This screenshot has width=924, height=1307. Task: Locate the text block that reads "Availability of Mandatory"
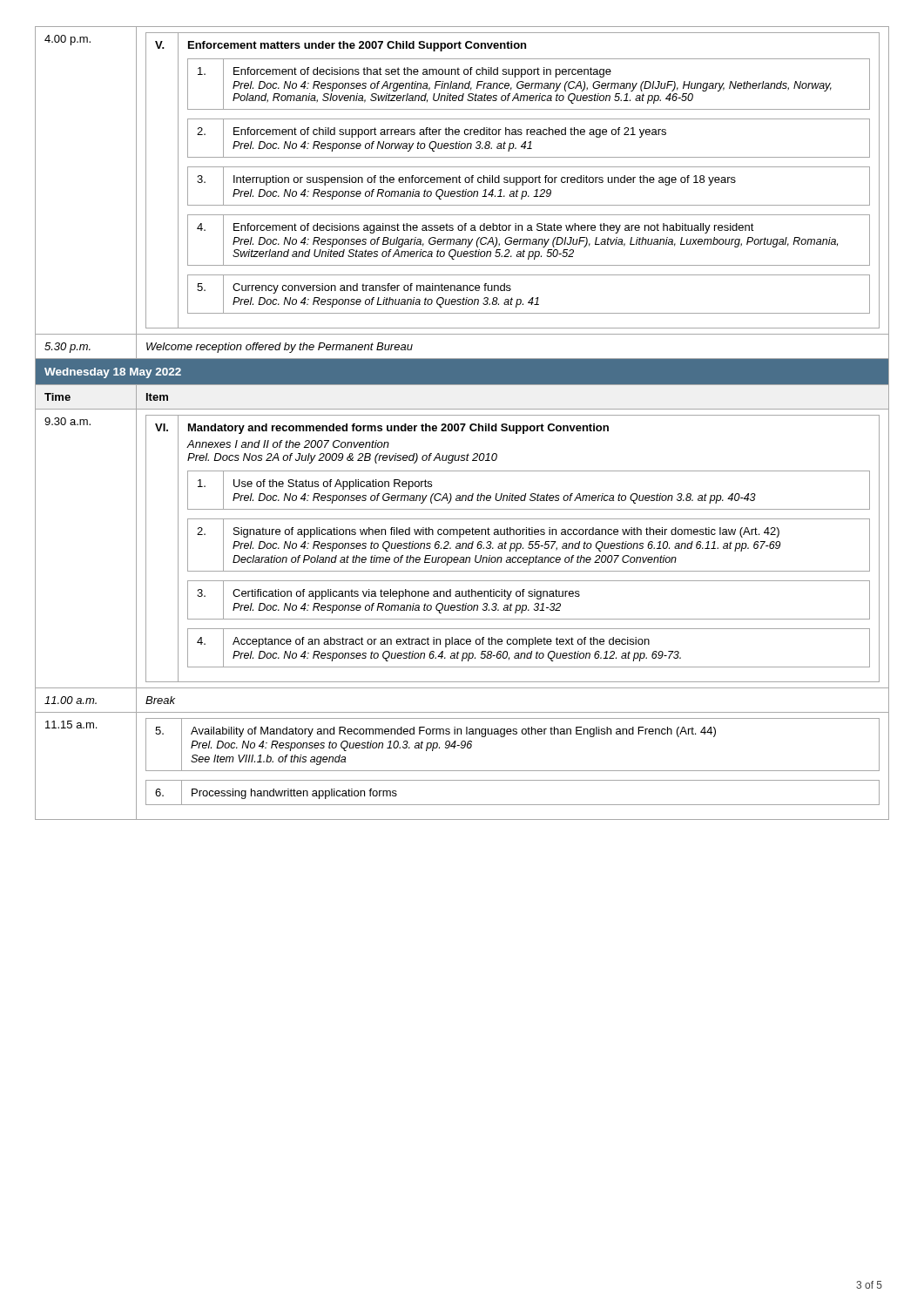[x=512, y=762]
